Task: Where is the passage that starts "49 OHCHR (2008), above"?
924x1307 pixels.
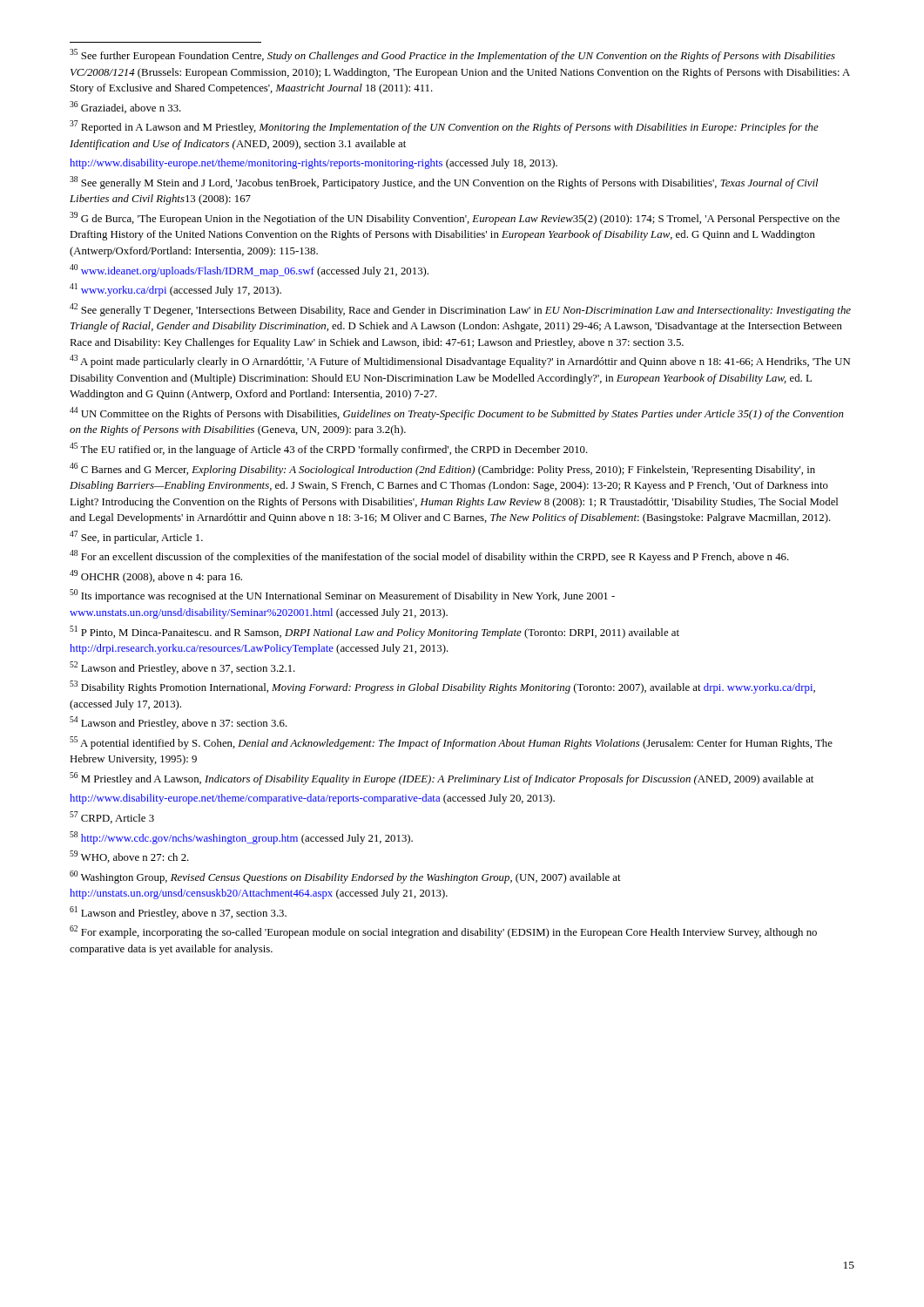Action: click(x=156, y=576)
